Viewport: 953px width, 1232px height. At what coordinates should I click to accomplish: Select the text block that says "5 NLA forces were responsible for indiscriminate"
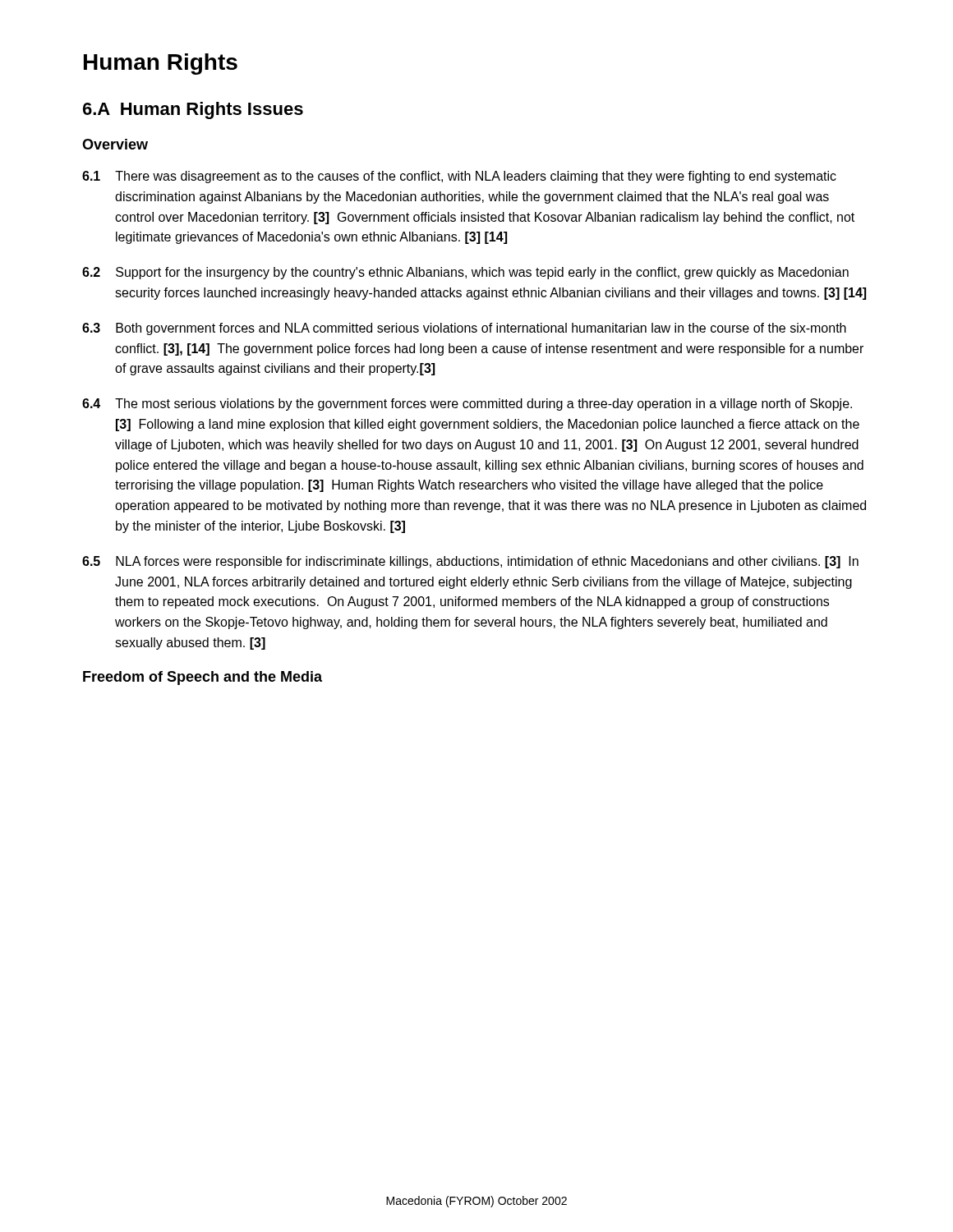click(x=476, y=603)
